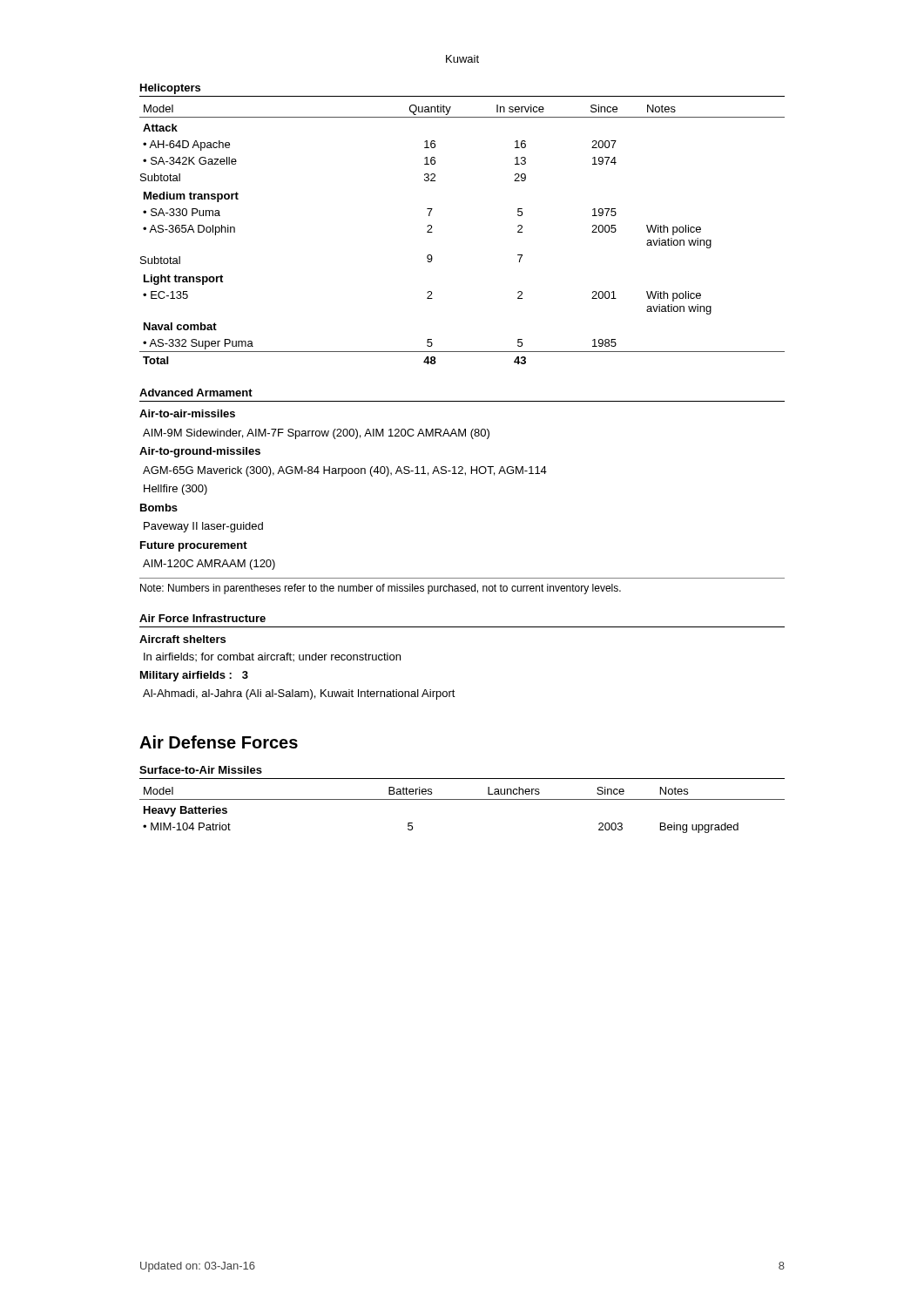Find the region starting "Aircraft shelters In airfields;"

click(x=182, y=639)
